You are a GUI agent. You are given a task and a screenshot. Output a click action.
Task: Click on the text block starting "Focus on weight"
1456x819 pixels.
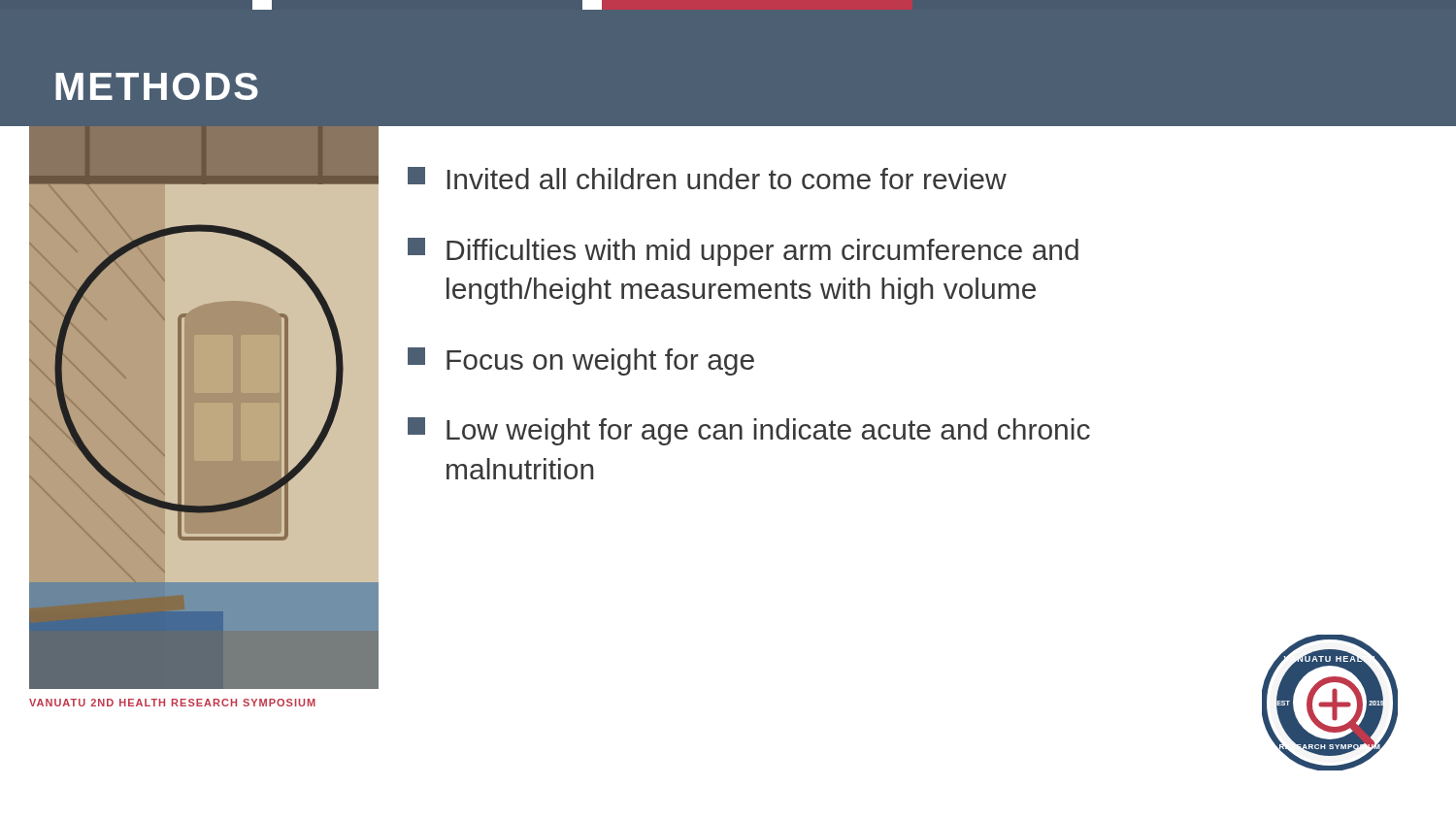tap(582, 360)
